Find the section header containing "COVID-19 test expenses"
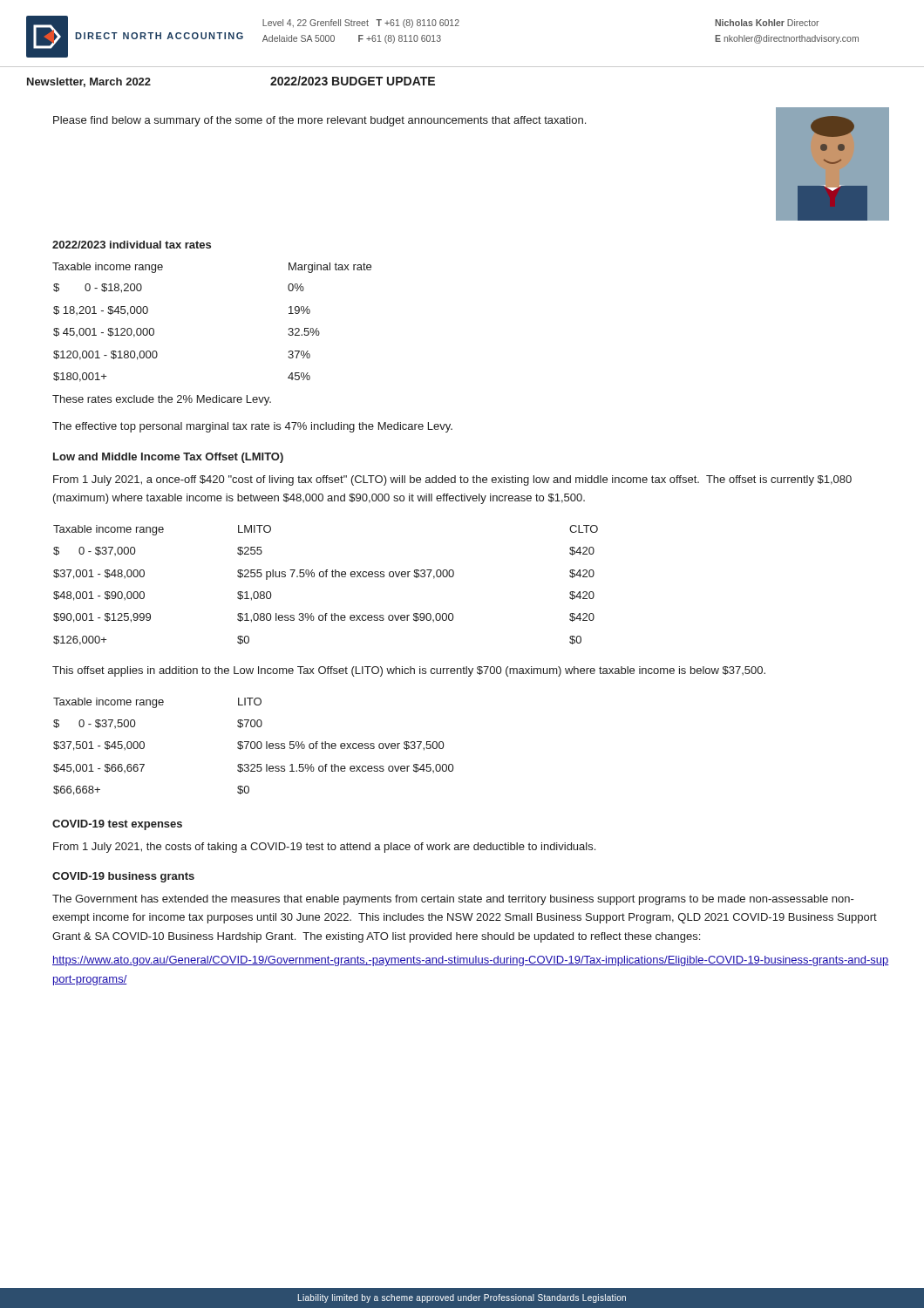The height and width of the screenshot is (1308, 924). [x=117, y=823]
